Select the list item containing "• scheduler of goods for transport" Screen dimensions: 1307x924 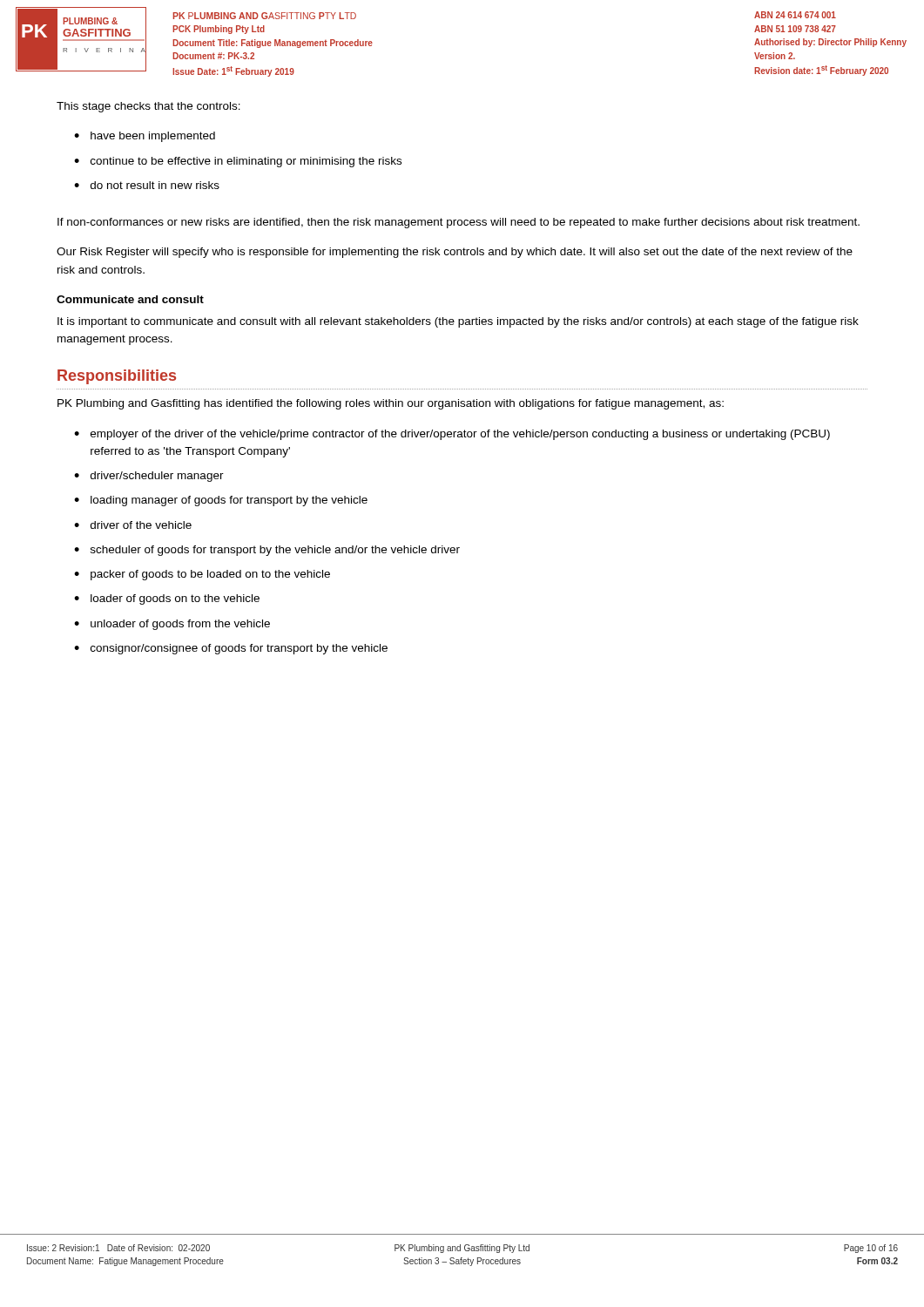pos(267,550)
